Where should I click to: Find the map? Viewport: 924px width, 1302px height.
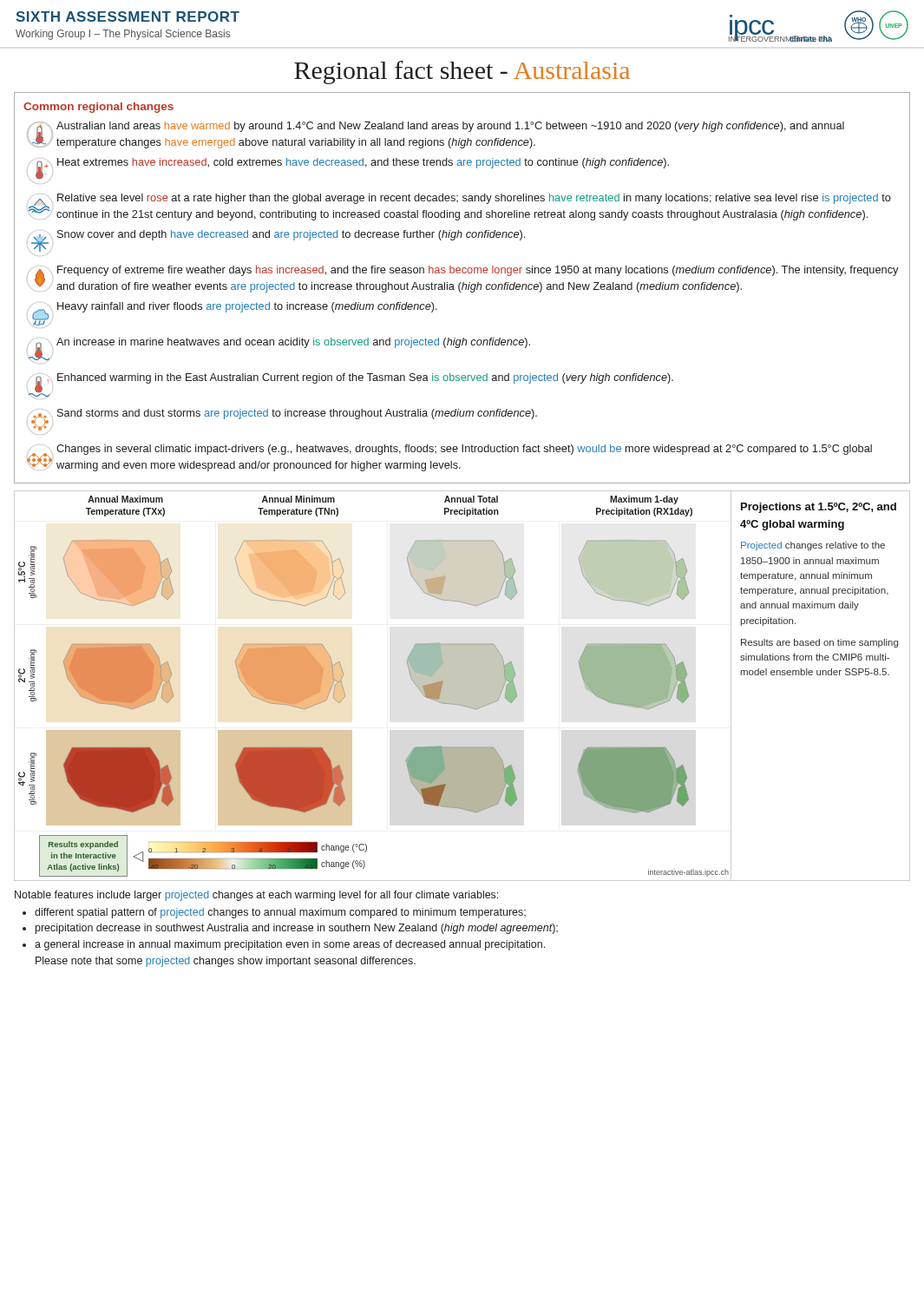click(462, 686)
